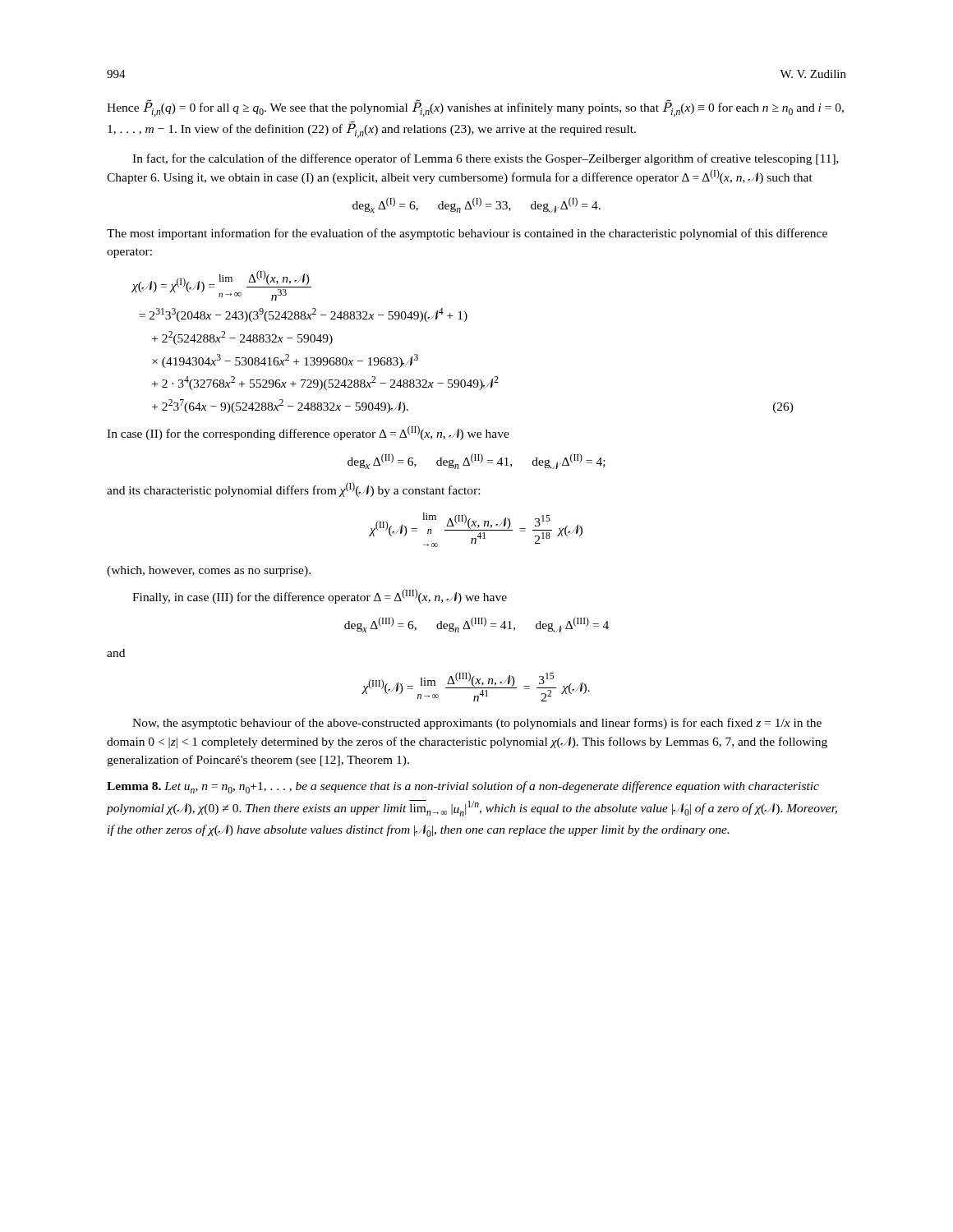Find the text block that reads "Lemma 8. Let un,"
Image resolution: width=953 pixels, height=1232 pixels.
[x=476, y=810]
